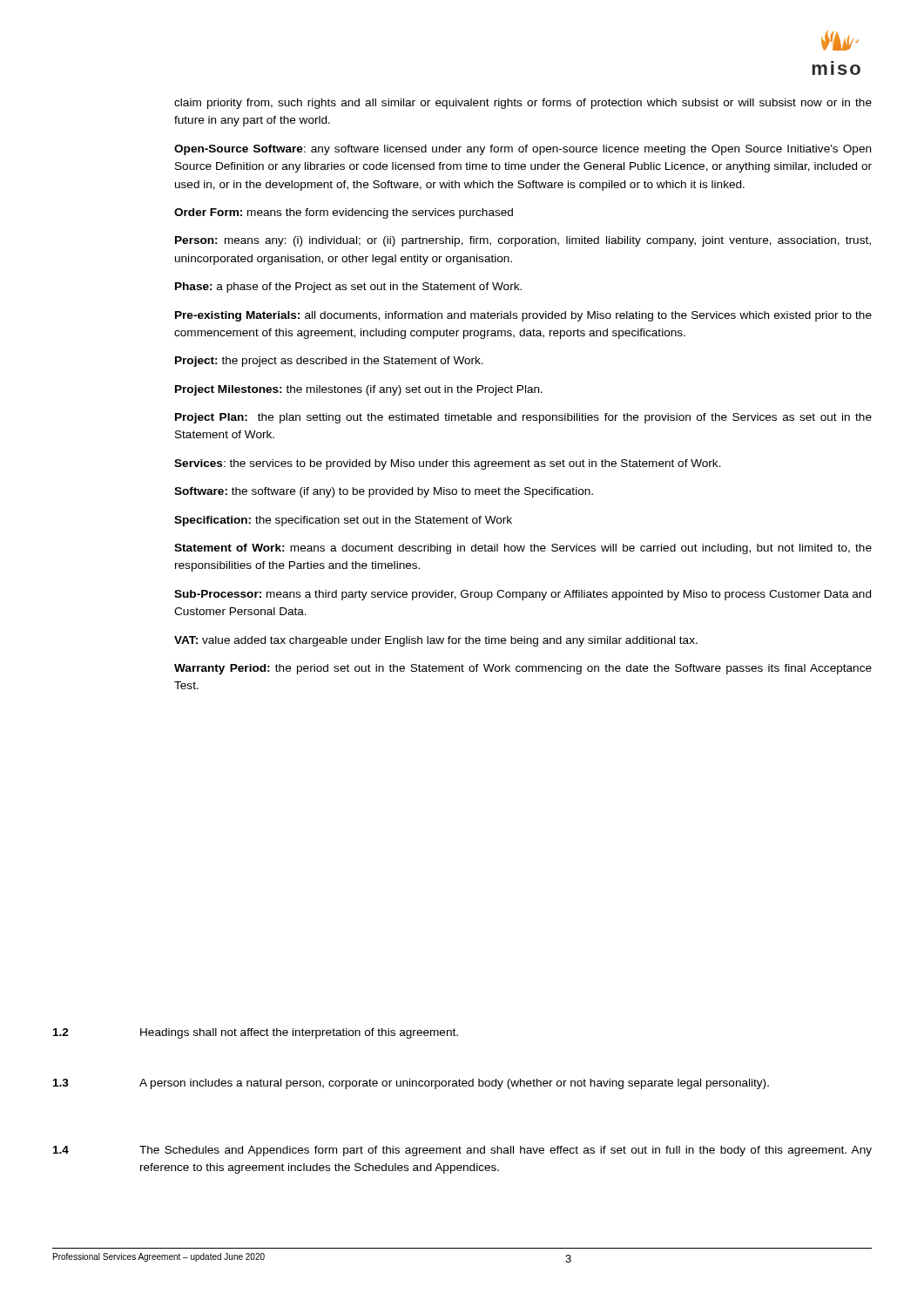Image resolution: width=924 pixels, height=1307 pixels.
Task: Find the block on this page that starts "Pre-existing Materials: all documents, information and materials"
Action: coord(523,323)
